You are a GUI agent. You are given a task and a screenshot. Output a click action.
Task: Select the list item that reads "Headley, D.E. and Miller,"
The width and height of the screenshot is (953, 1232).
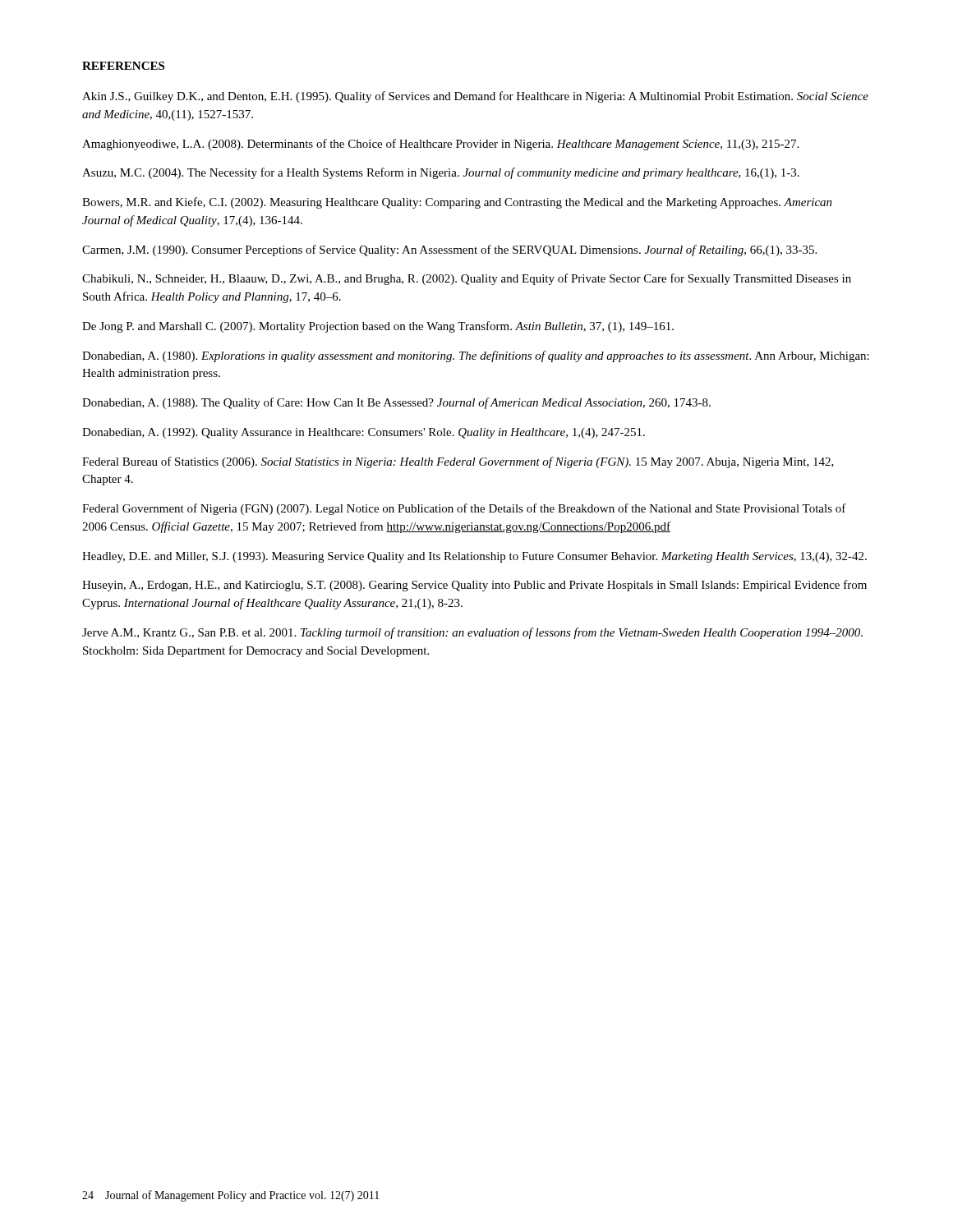475,556
